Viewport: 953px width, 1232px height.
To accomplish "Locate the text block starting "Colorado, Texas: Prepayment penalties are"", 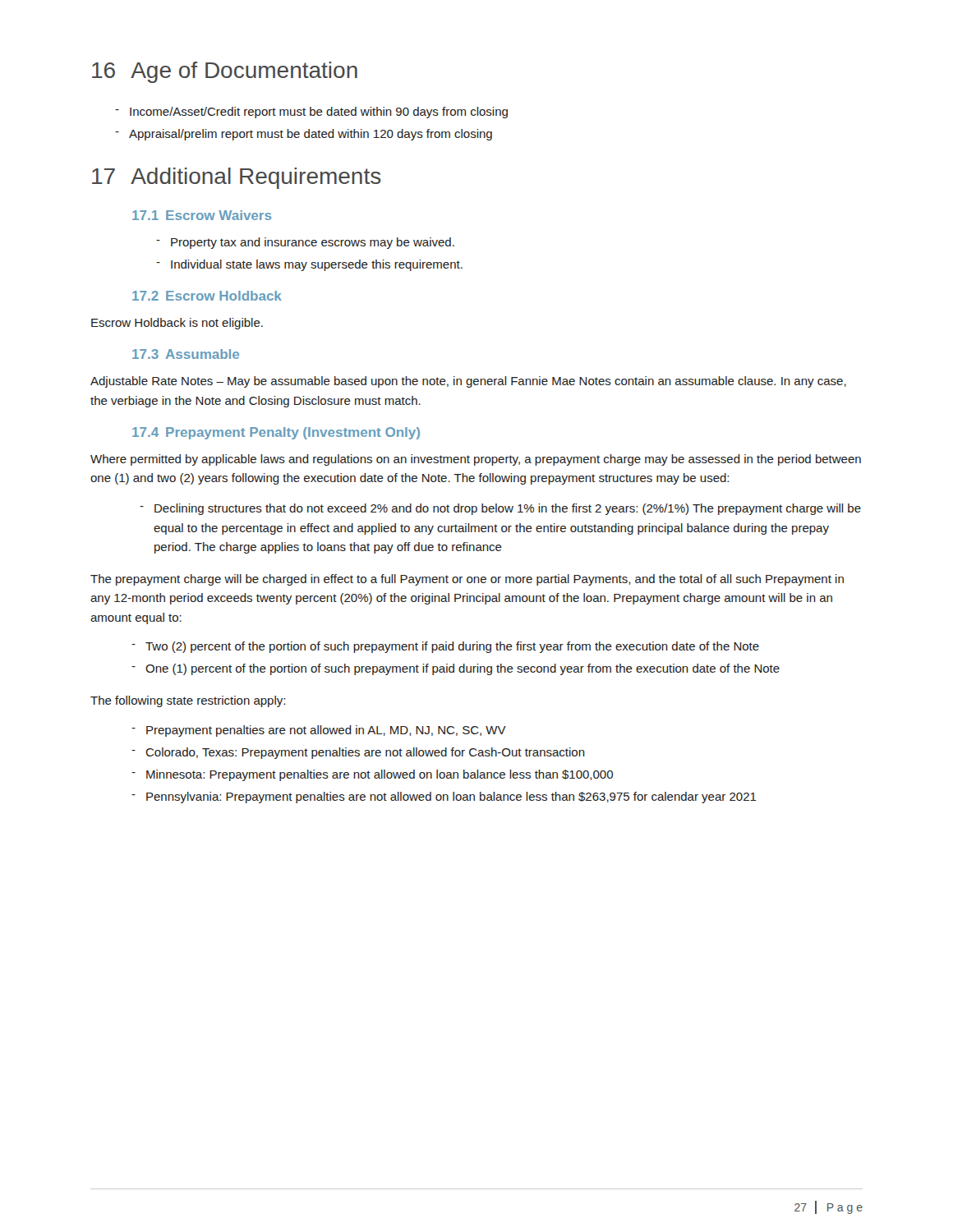I will click(497, 752).
